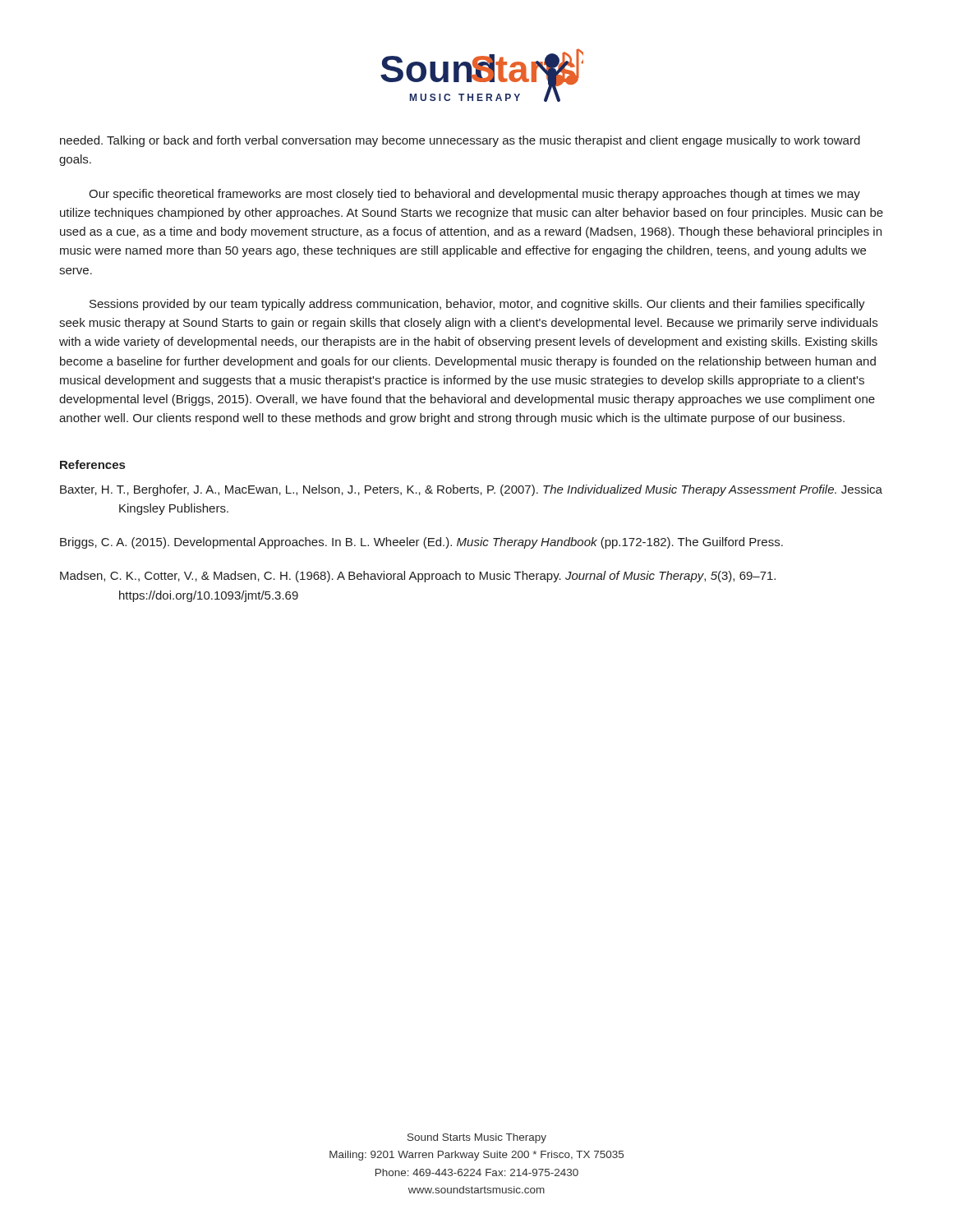Click a logo
This screenshot has height=1232, width=953.
point(476,65)
